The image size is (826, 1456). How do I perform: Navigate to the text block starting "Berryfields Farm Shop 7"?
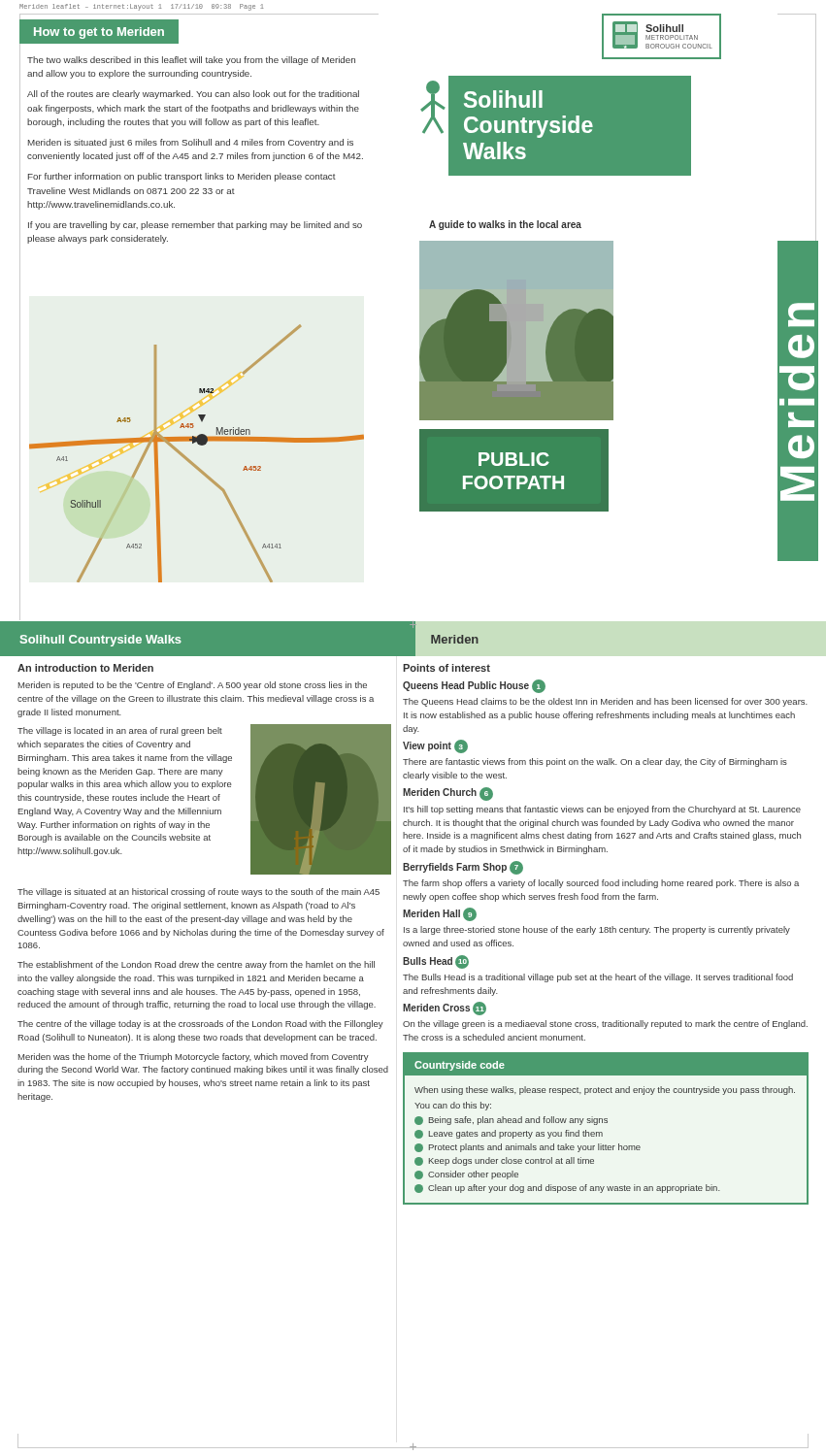tap(463, 867)
